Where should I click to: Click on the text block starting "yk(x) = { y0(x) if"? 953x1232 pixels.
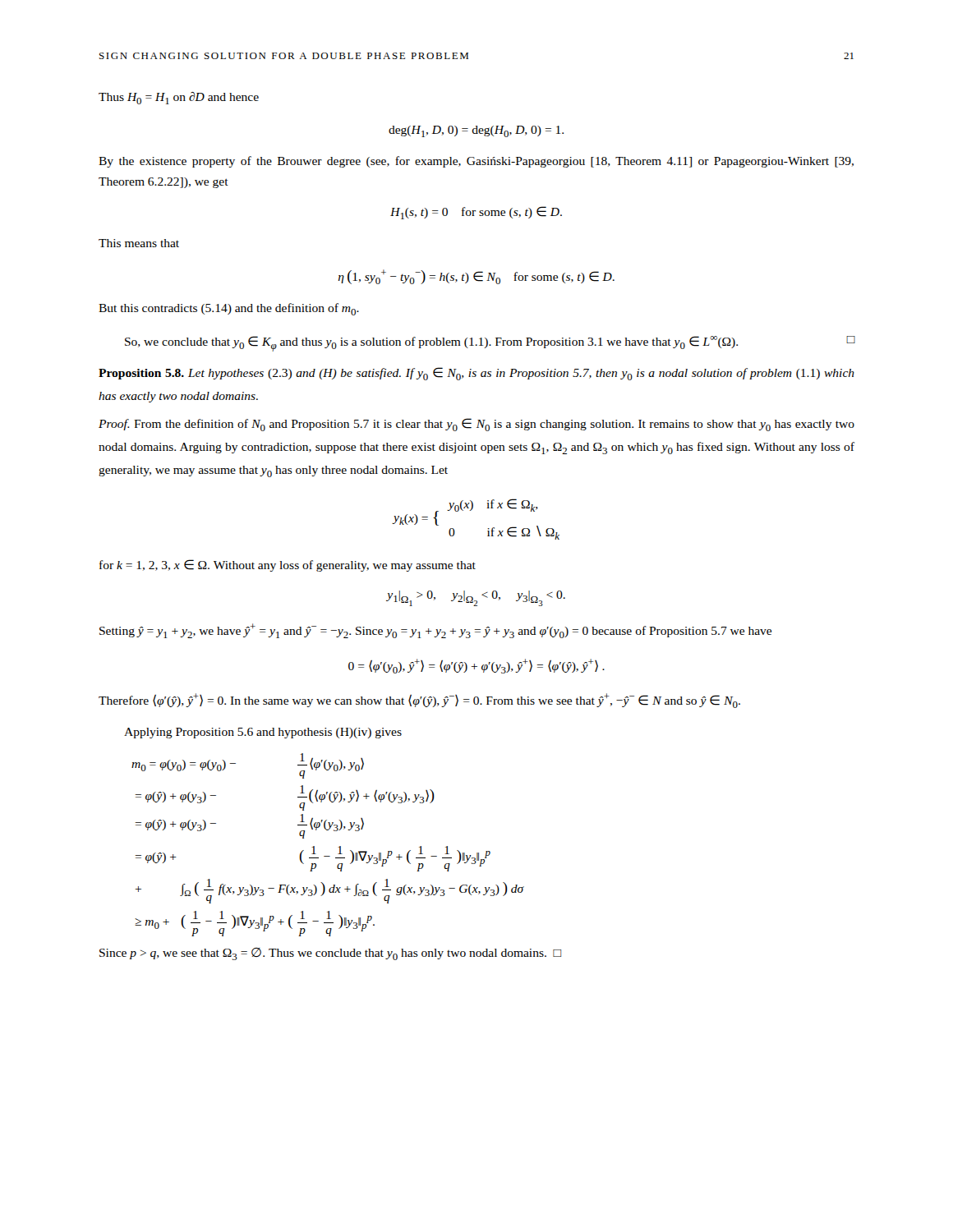tap(476, 519)
